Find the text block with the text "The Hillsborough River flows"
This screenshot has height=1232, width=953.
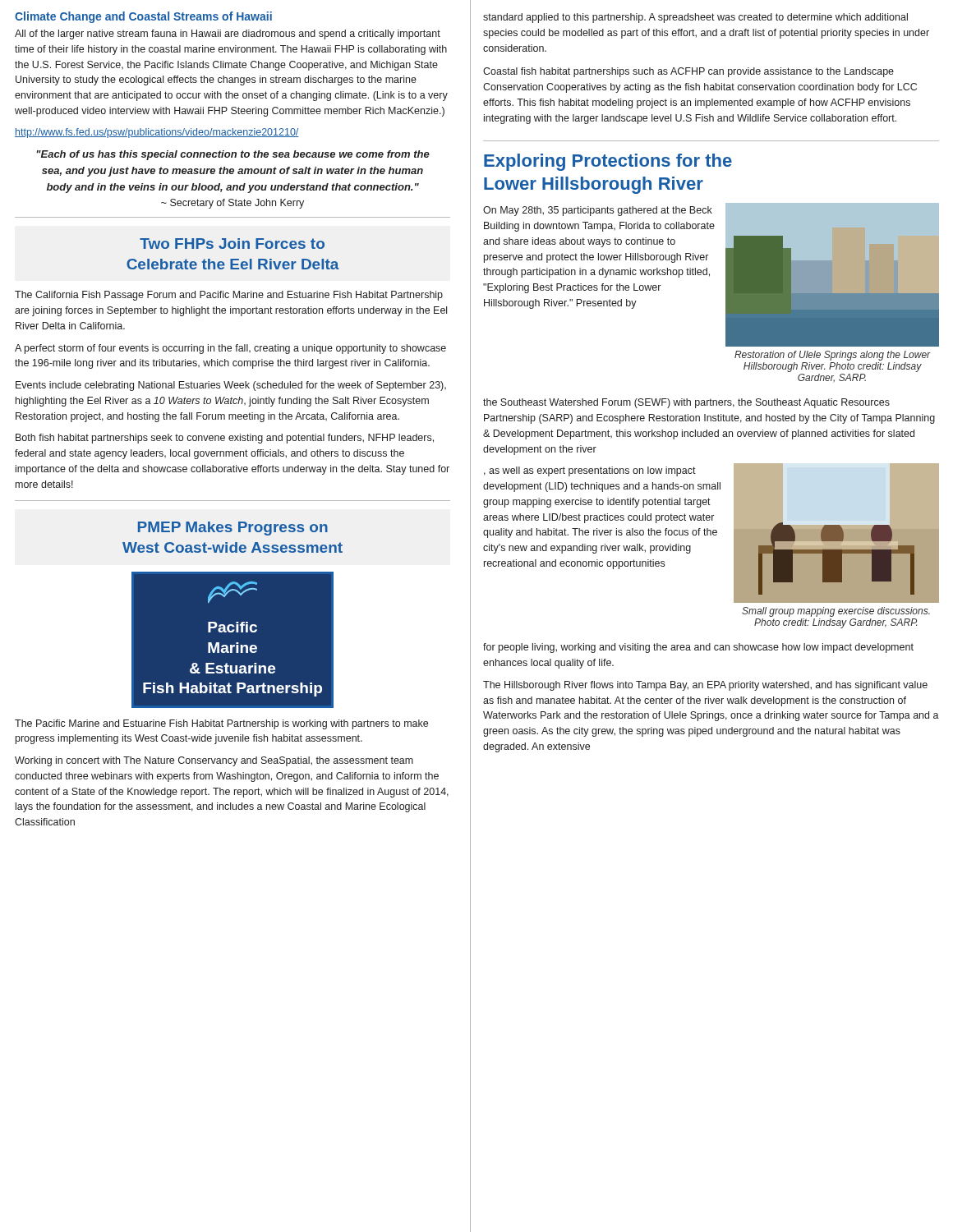pos(711,716)
